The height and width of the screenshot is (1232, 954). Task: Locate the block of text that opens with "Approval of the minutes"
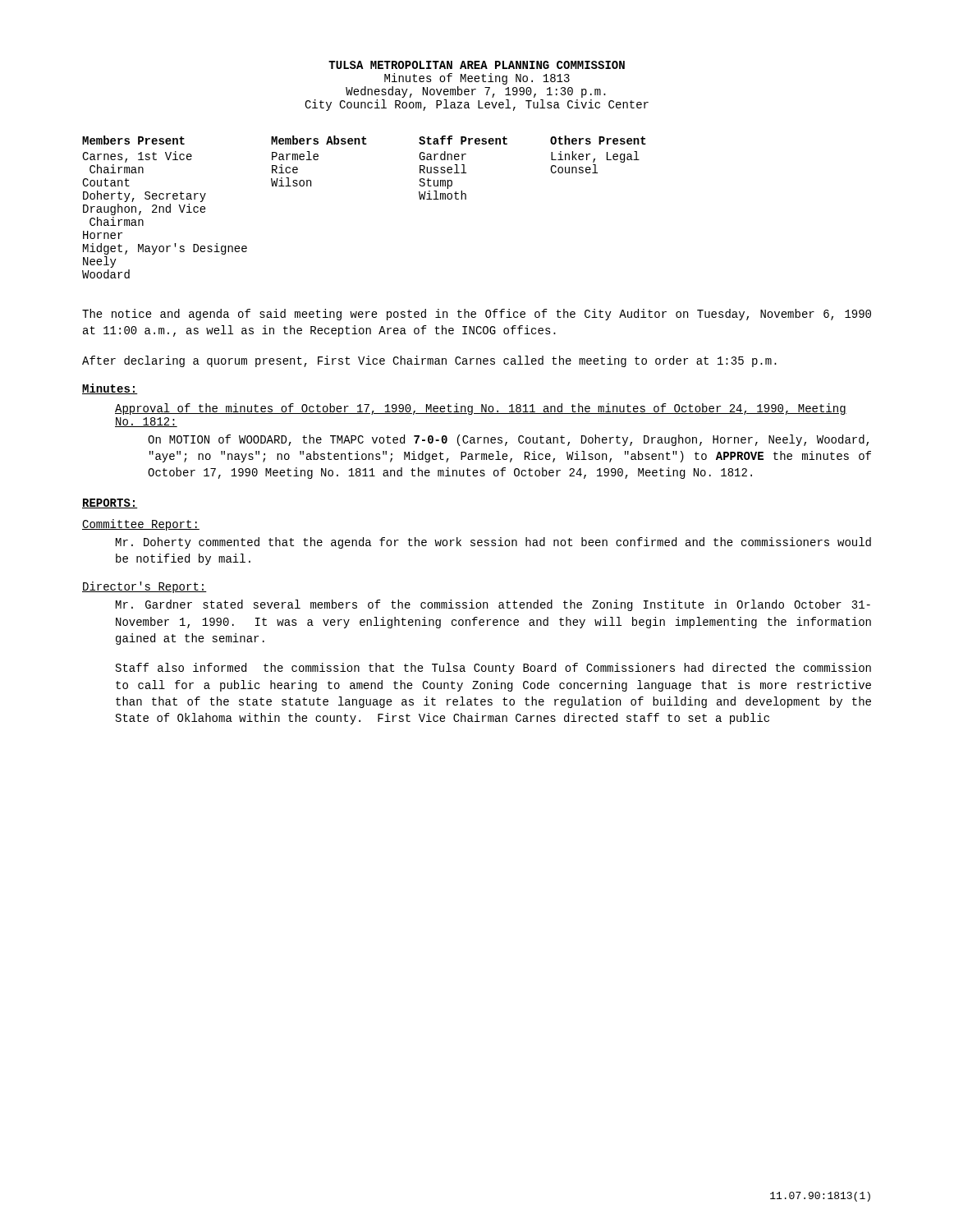(x=481, y=415)
